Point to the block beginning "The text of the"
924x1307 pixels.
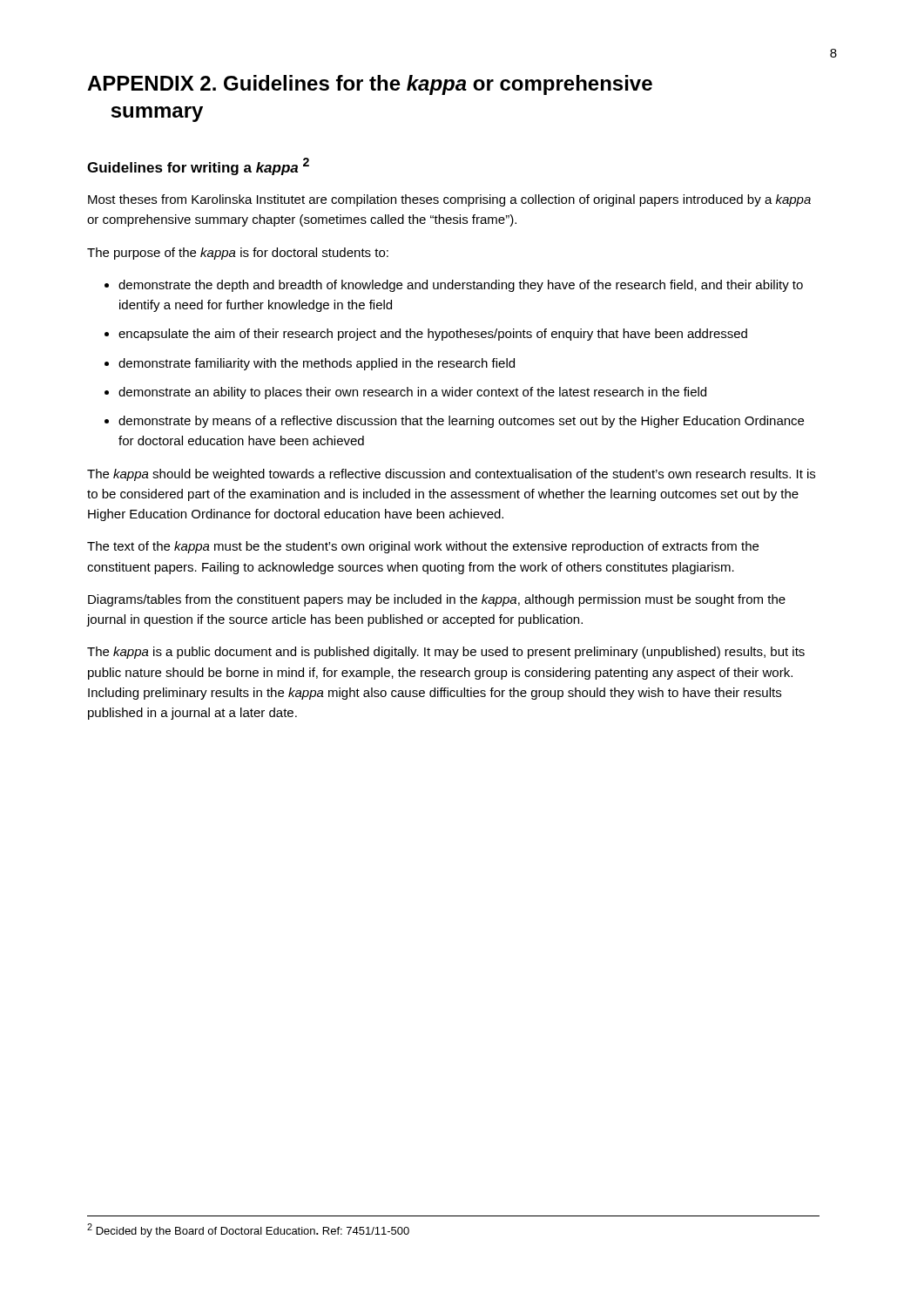coord(423,556)
